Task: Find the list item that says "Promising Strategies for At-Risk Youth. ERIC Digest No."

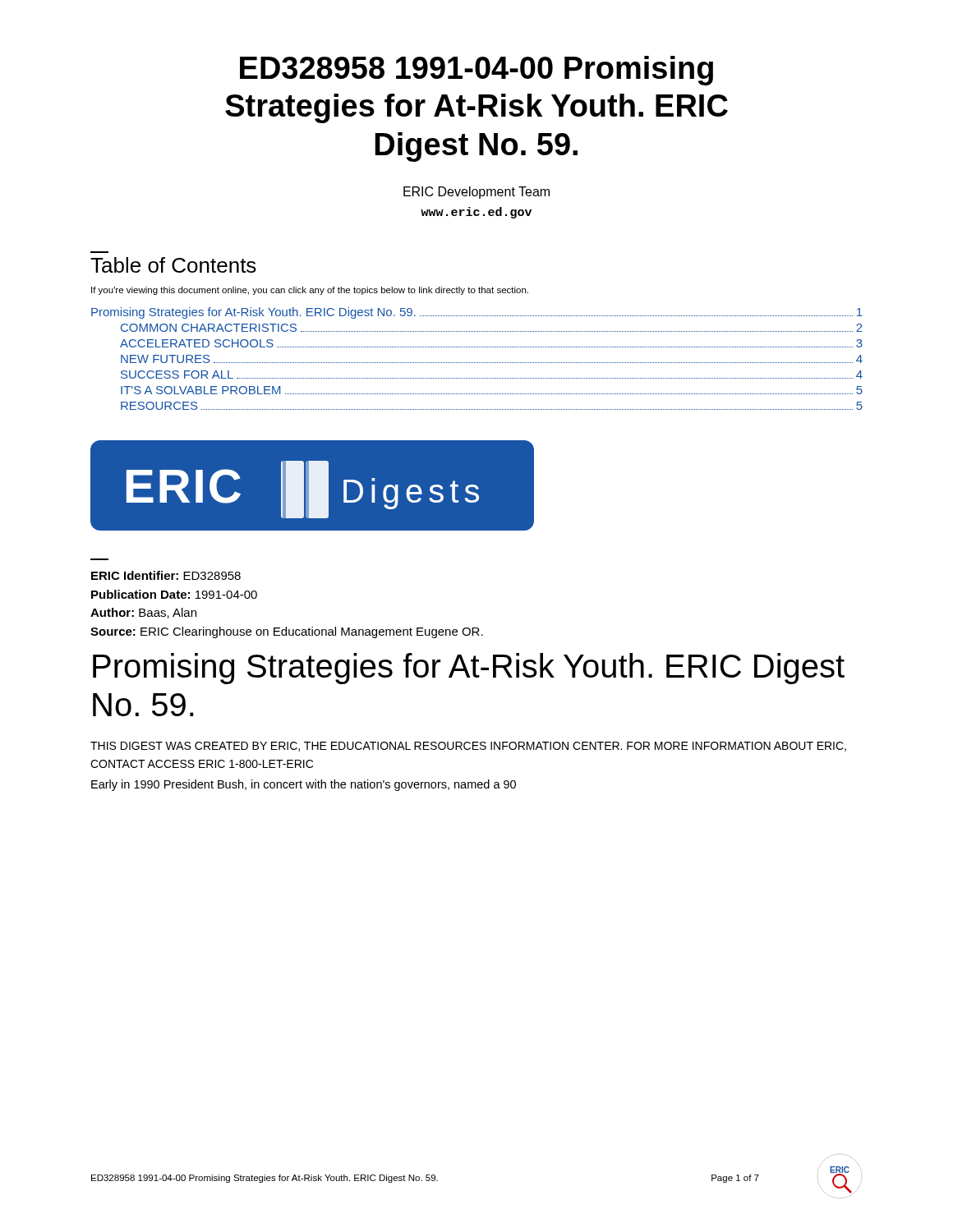Action: (476, 312)
